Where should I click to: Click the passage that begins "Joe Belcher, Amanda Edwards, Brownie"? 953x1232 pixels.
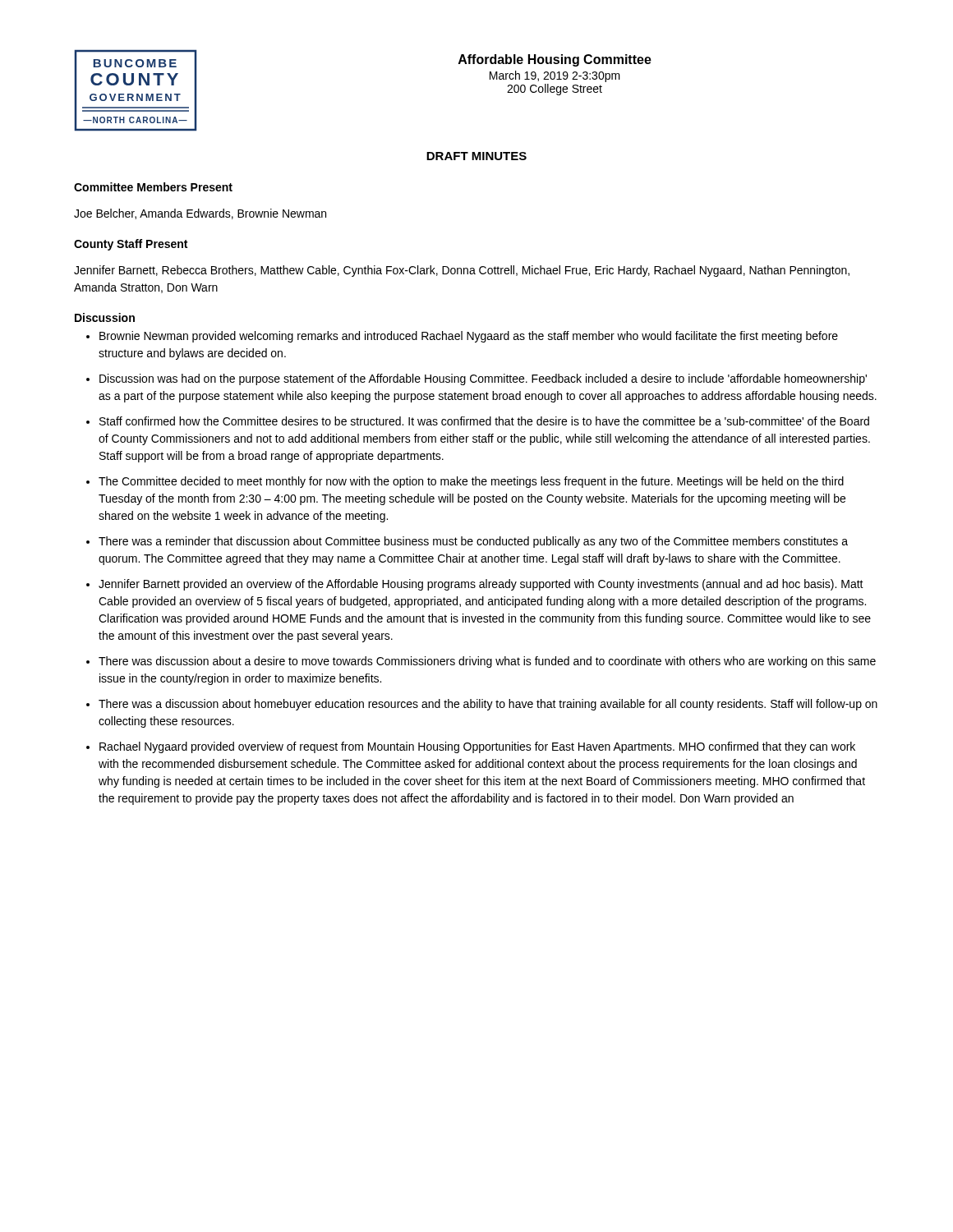click(200, 214)
